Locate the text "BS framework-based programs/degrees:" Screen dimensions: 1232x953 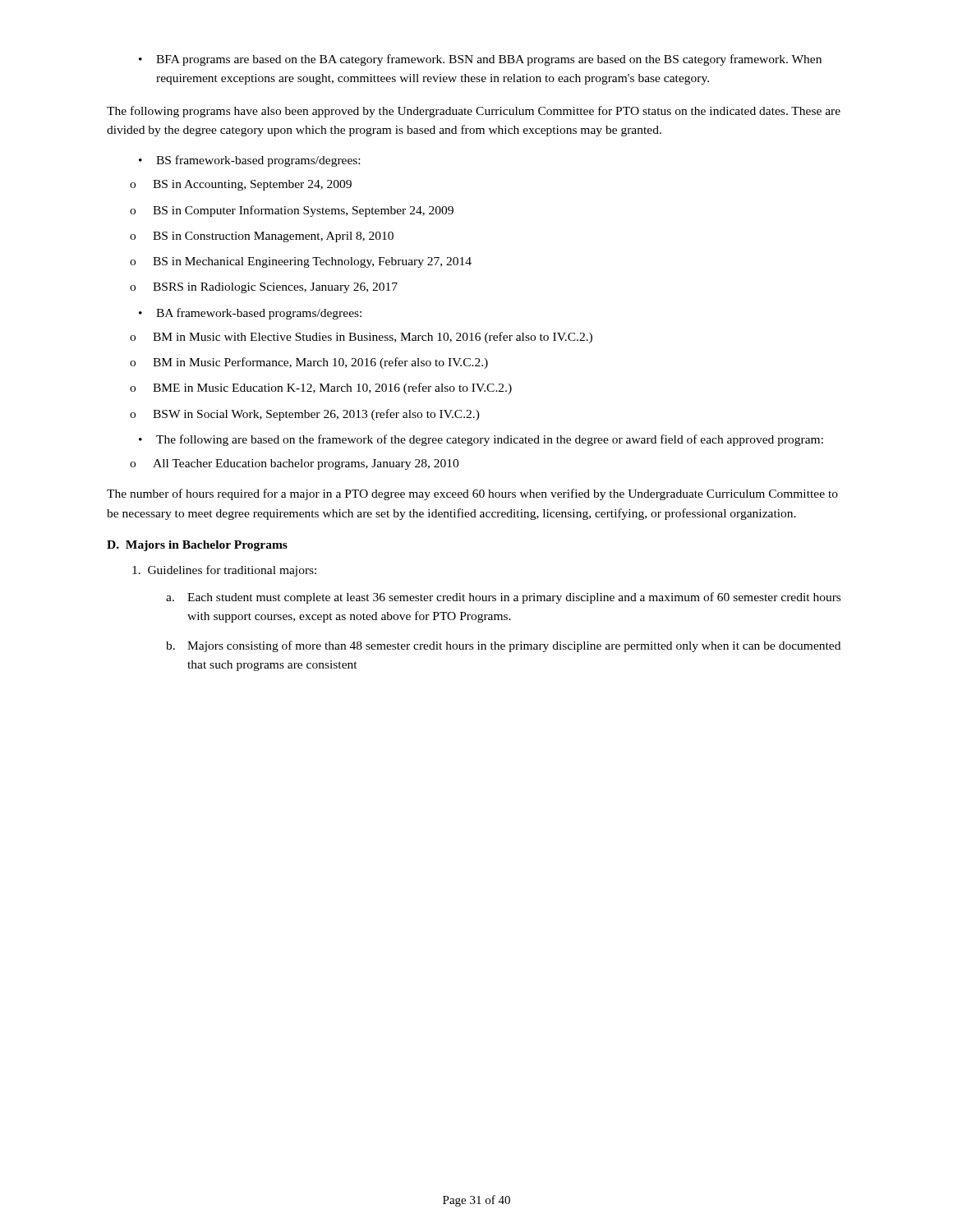tap(259, 160)
